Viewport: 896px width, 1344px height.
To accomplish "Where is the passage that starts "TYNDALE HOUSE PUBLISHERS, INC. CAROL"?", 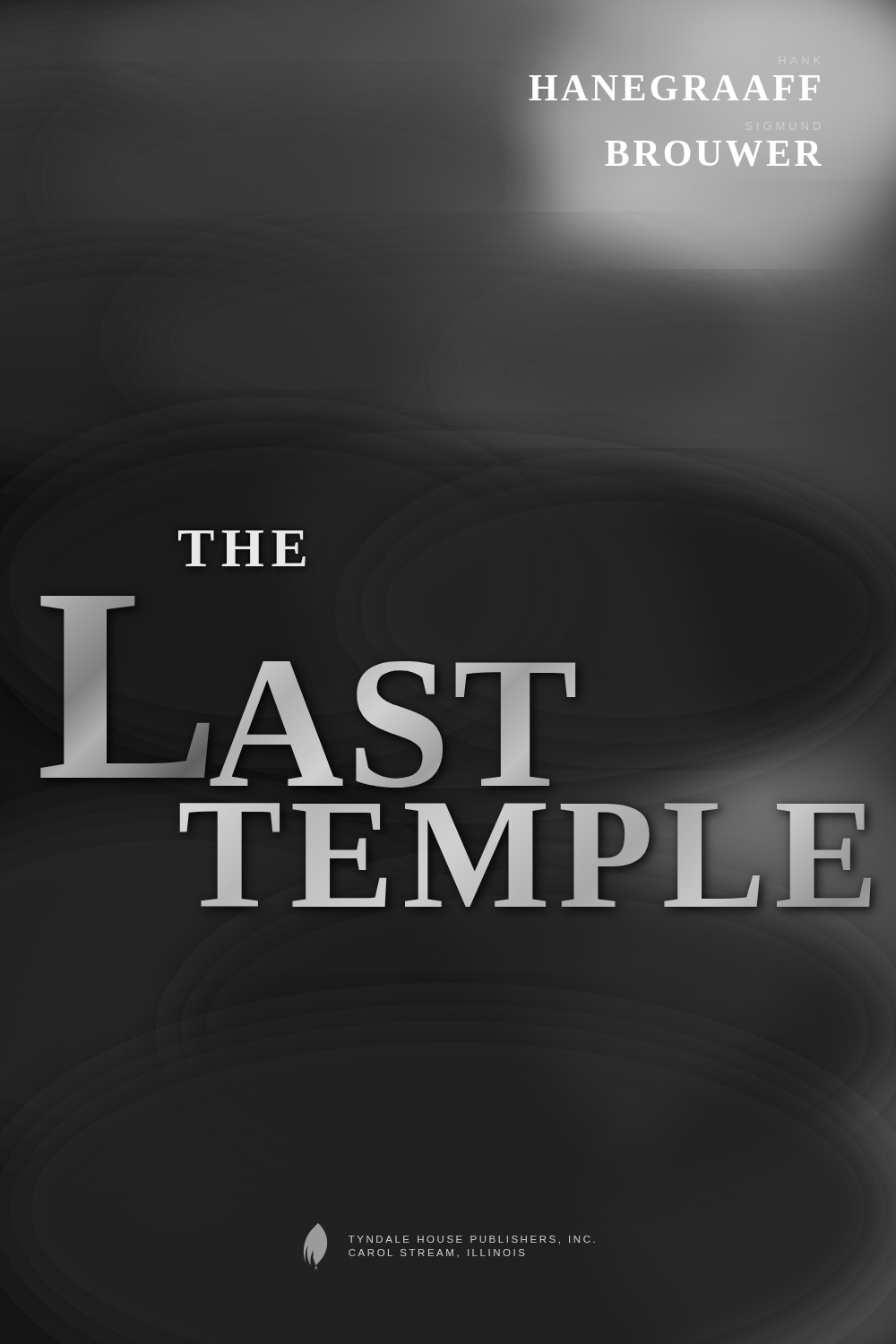I will coord(473,1245).
